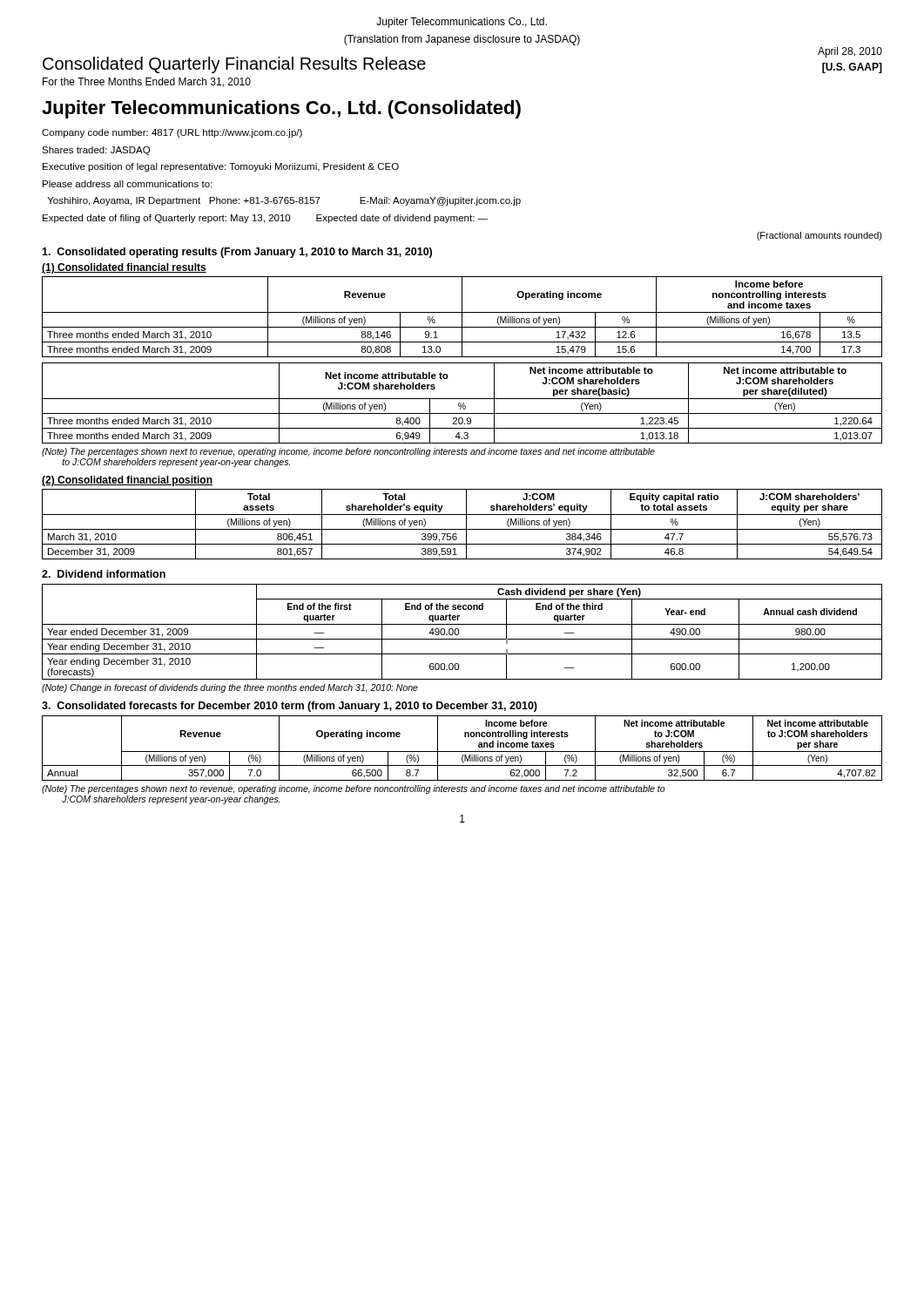Find the text with the text "April 28, 2010 [U.S. GAAP]"
This screenshot has height=1307, width=924.
click(850, 59)
